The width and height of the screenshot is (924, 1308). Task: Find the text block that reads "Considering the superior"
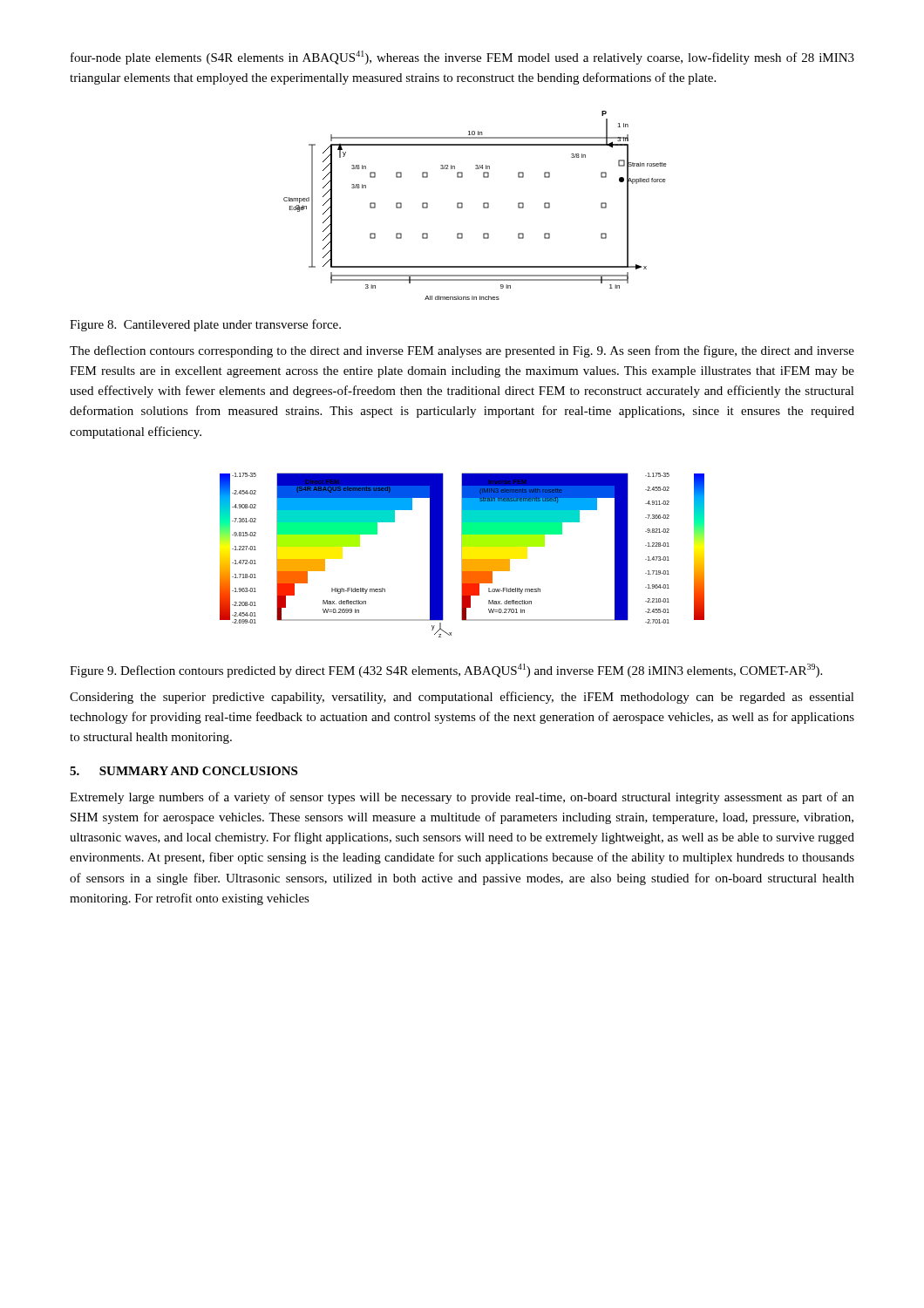pyautogui.click(x=462, y=717)
